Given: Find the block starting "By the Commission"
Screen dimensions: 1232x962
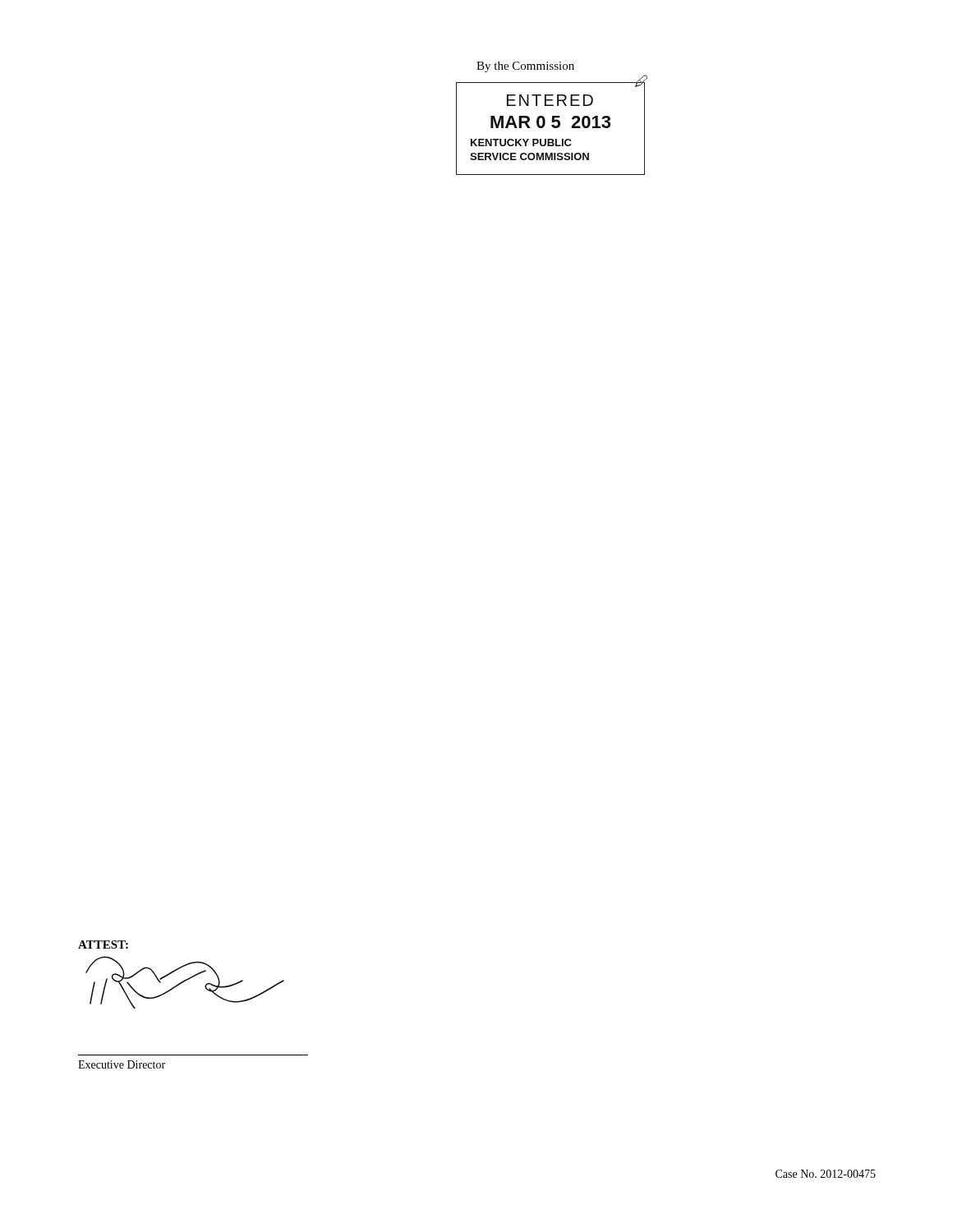Looking at the screenshot, I should click(x=525, y=66).
